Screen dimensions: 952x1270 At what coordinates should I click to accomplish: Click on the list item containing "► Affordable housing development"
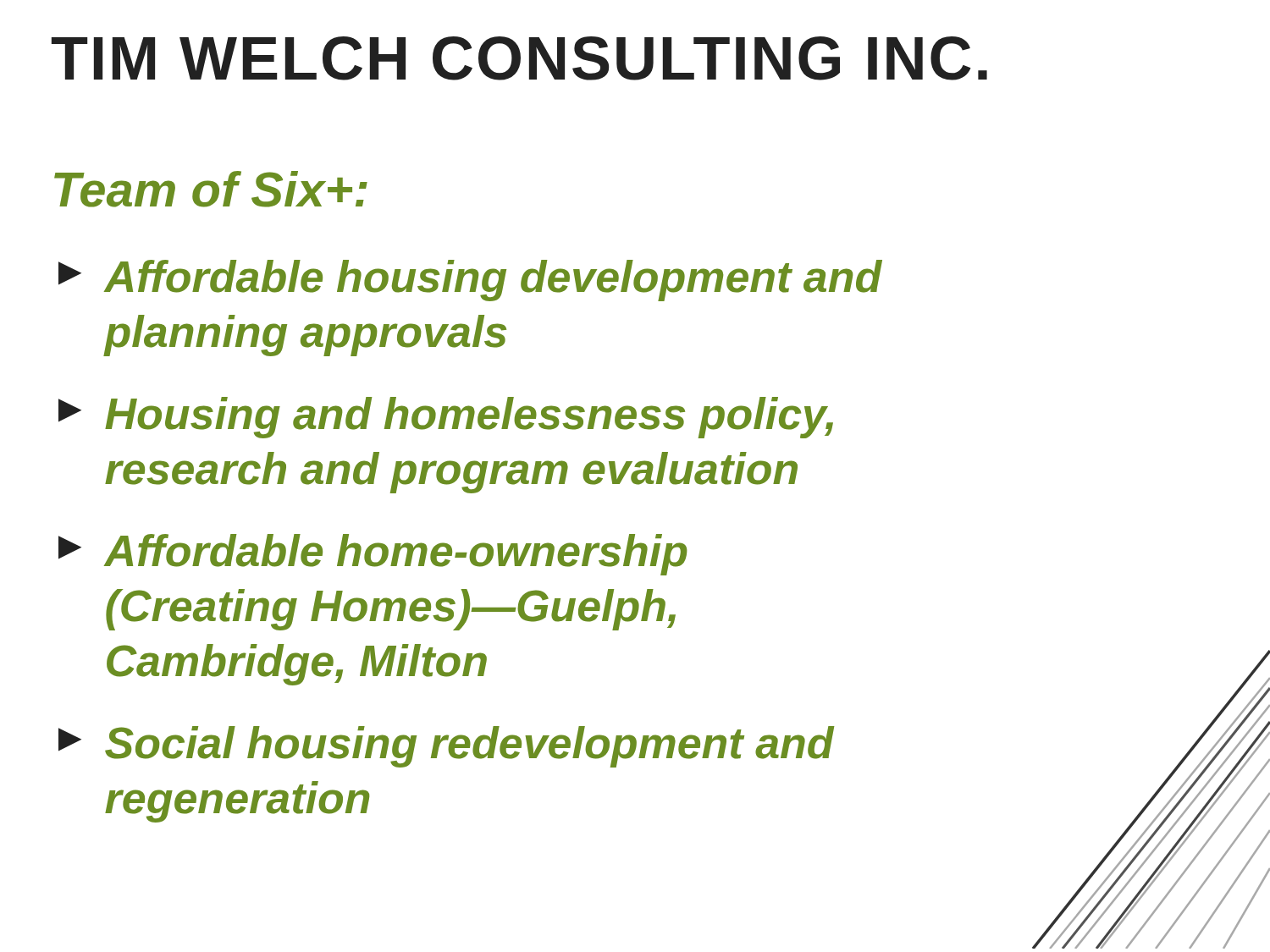(466, 305)
